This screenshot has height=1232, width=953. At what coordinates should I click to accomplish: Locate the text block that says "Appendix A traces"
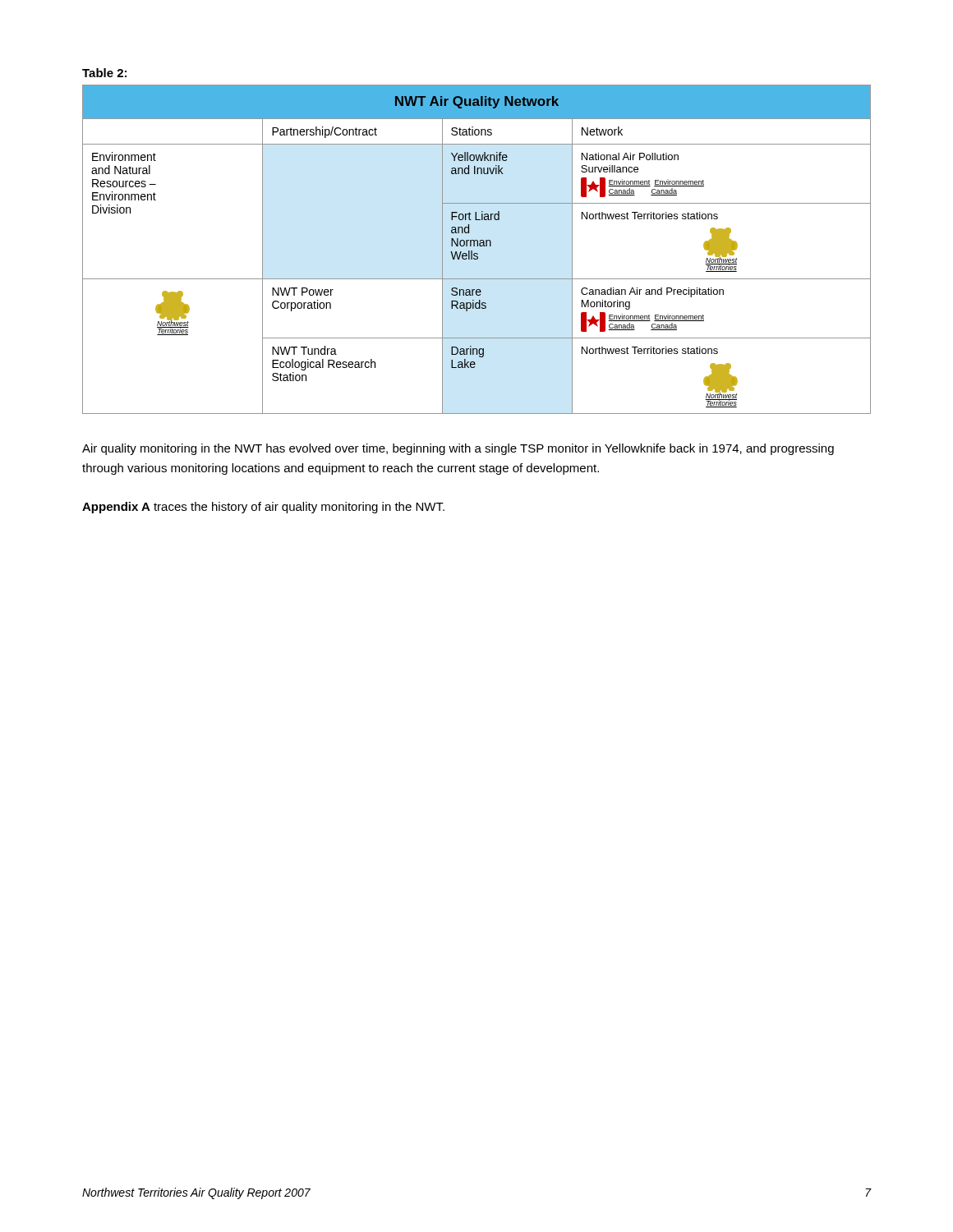264,506
